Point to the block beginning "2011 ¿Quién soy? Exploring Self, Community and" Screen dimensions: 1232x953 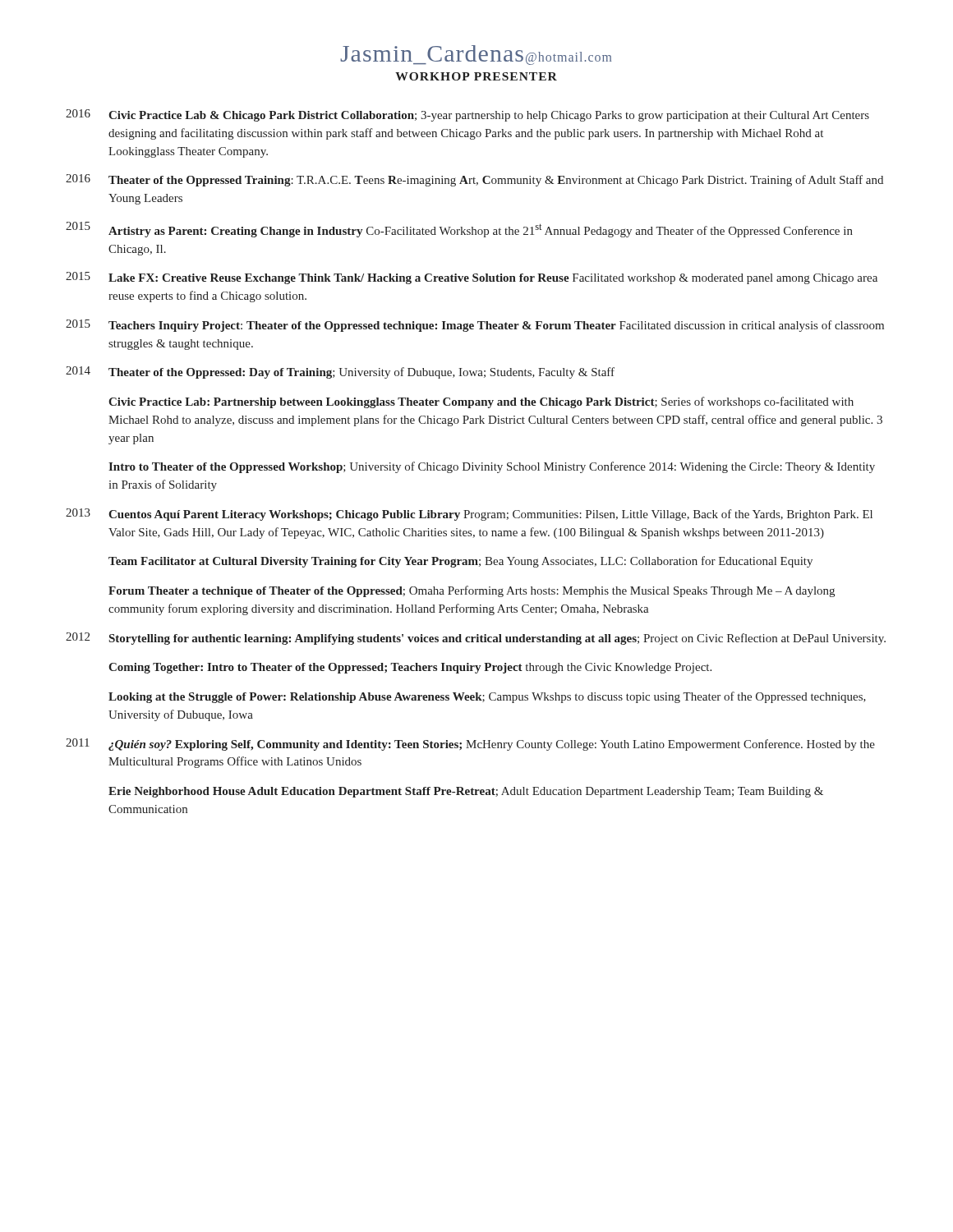click(x=476, y=753)
